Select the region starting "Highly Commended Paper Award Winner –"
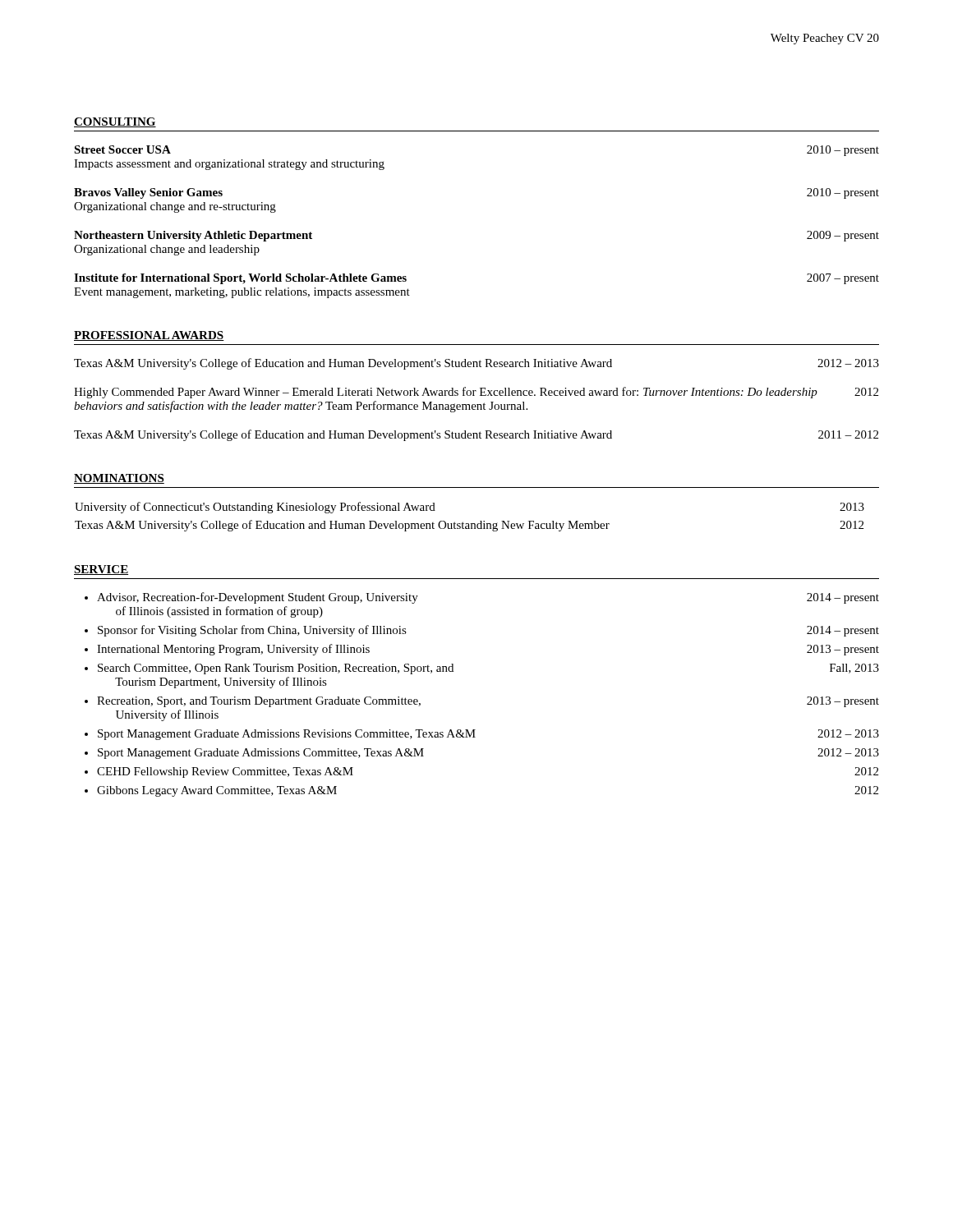The height and width of the screenshot is (1232, 953). pos(476,399)
